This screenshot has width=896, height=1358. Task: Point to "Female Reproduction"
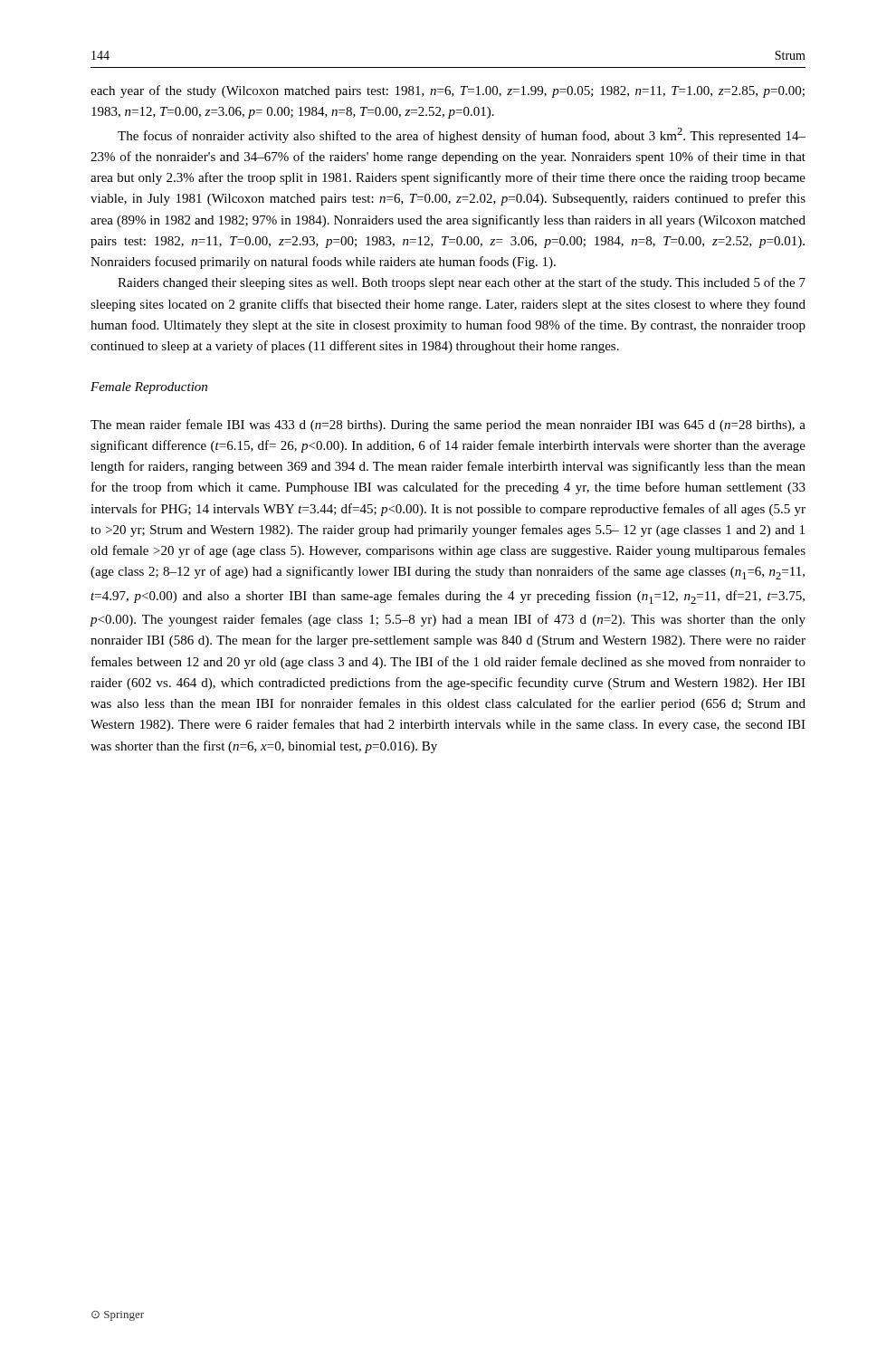coord(149,387)
